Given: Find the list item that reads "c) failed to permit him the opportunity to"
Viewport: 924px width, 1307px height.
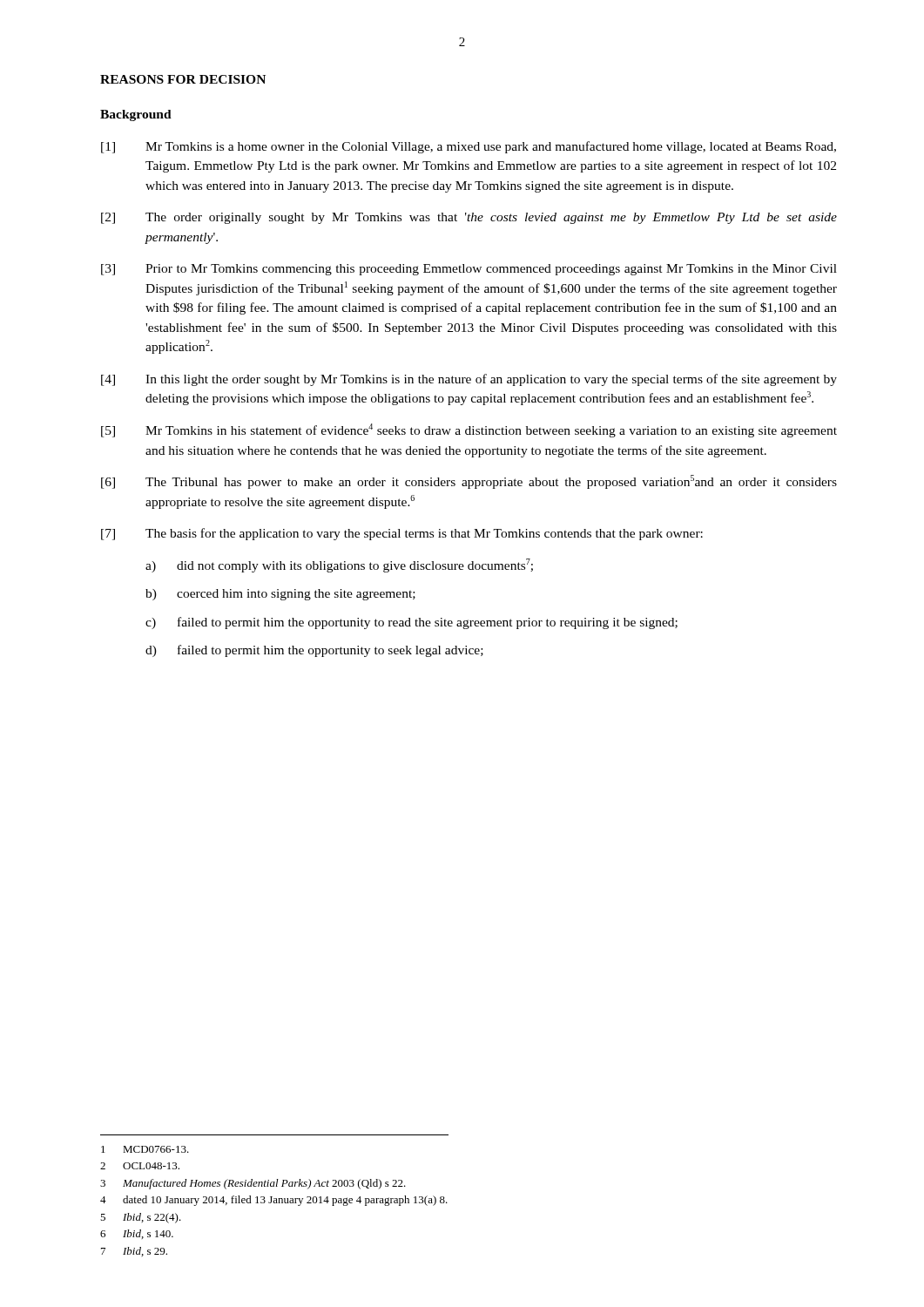Looking at the screenshot, I should click(x=491, y=622).
